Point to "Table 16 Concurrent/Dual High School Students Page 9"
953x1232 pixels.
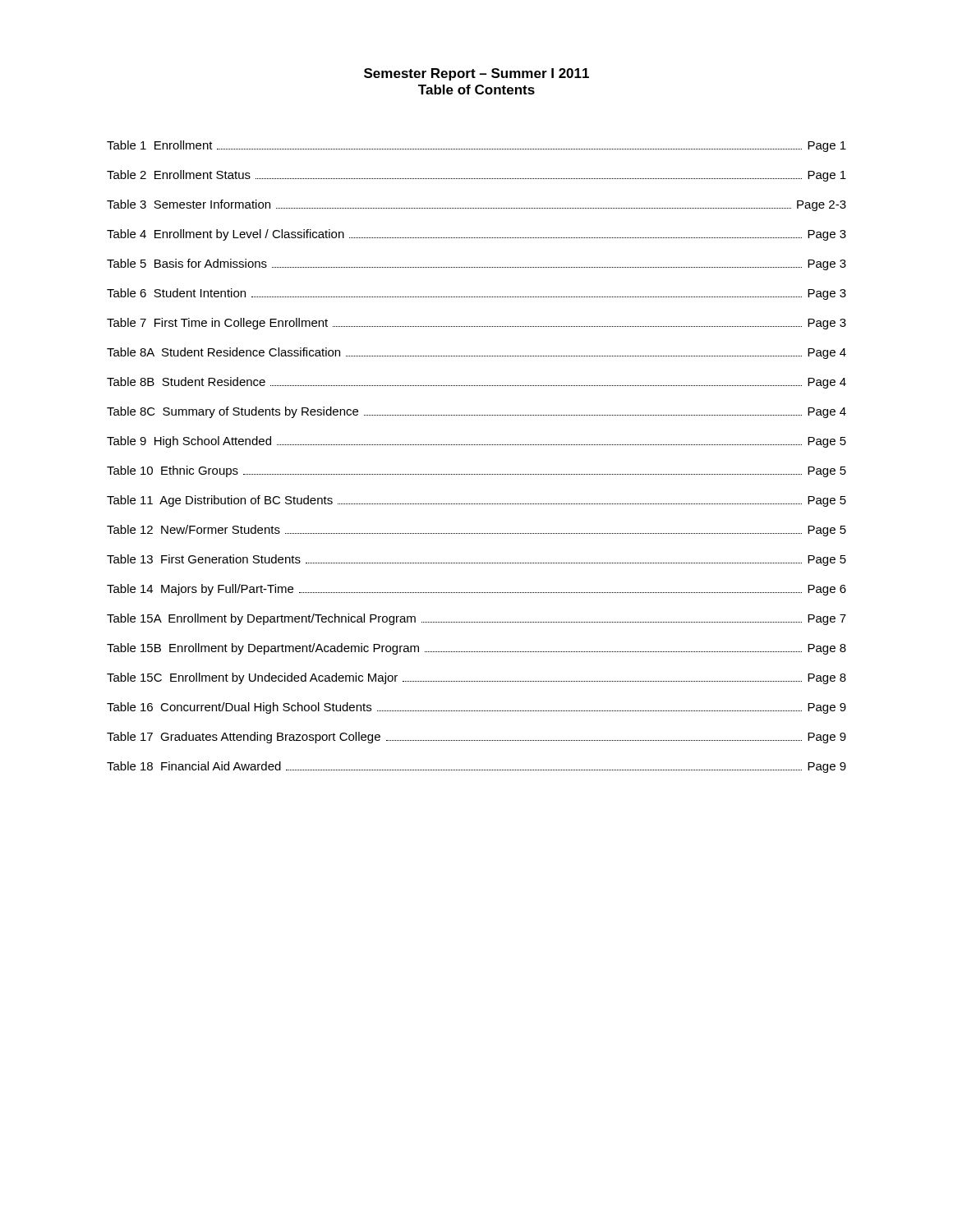coord(476,707)
